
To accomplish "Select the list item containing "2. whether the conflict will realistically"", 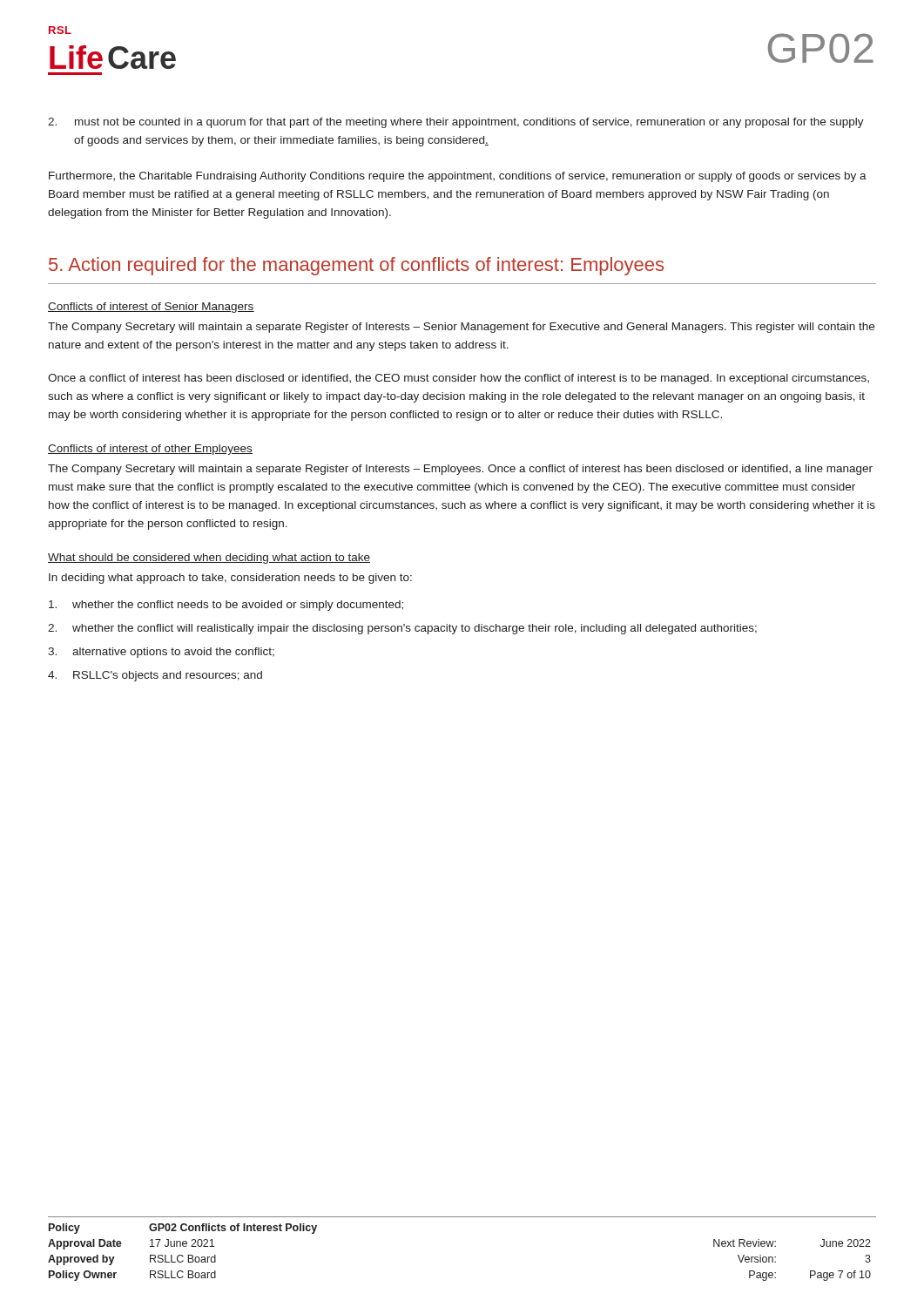I will point(462,628).
